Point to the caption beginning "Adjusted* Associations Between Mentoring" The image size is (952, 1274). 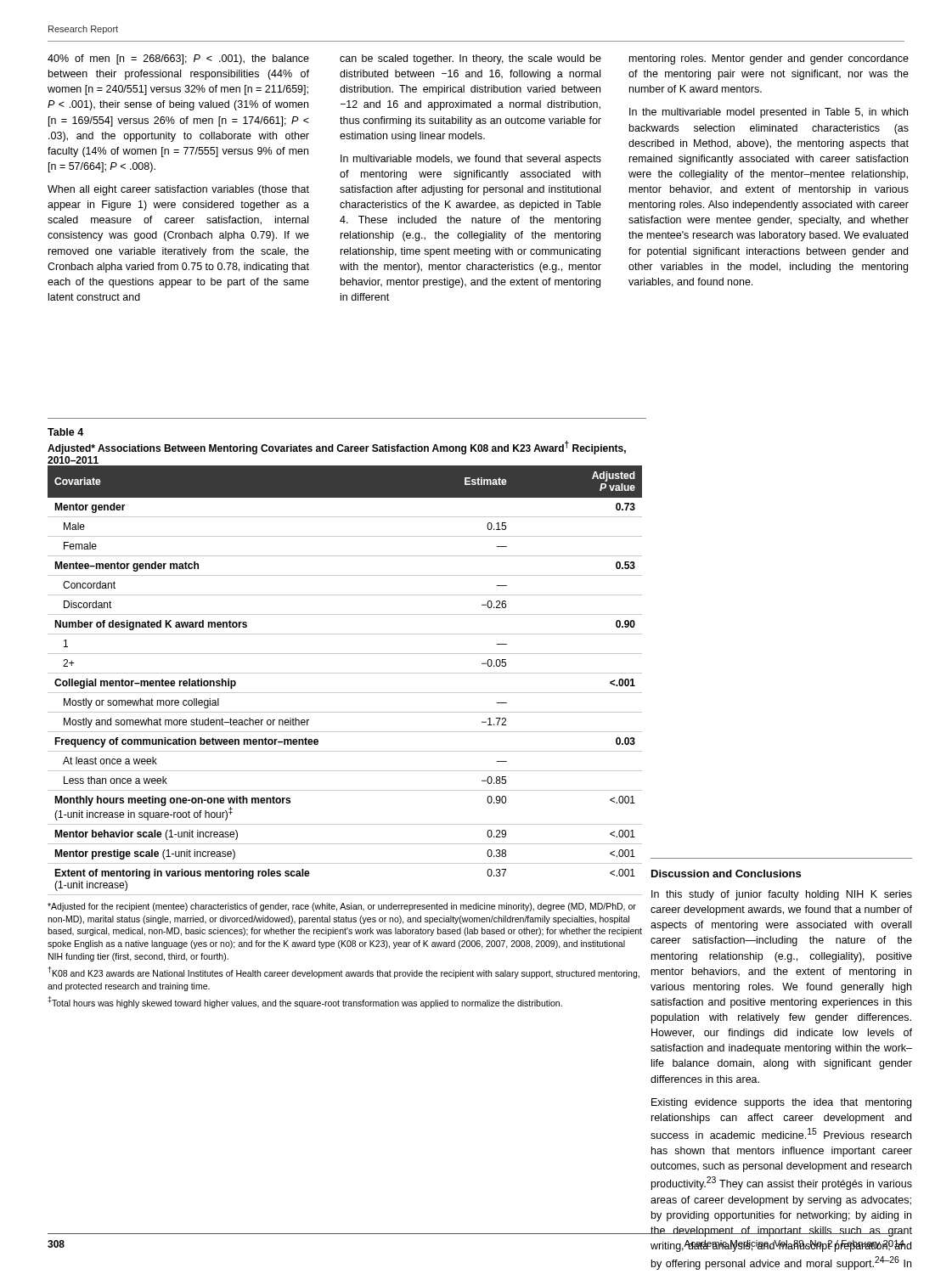337,453
